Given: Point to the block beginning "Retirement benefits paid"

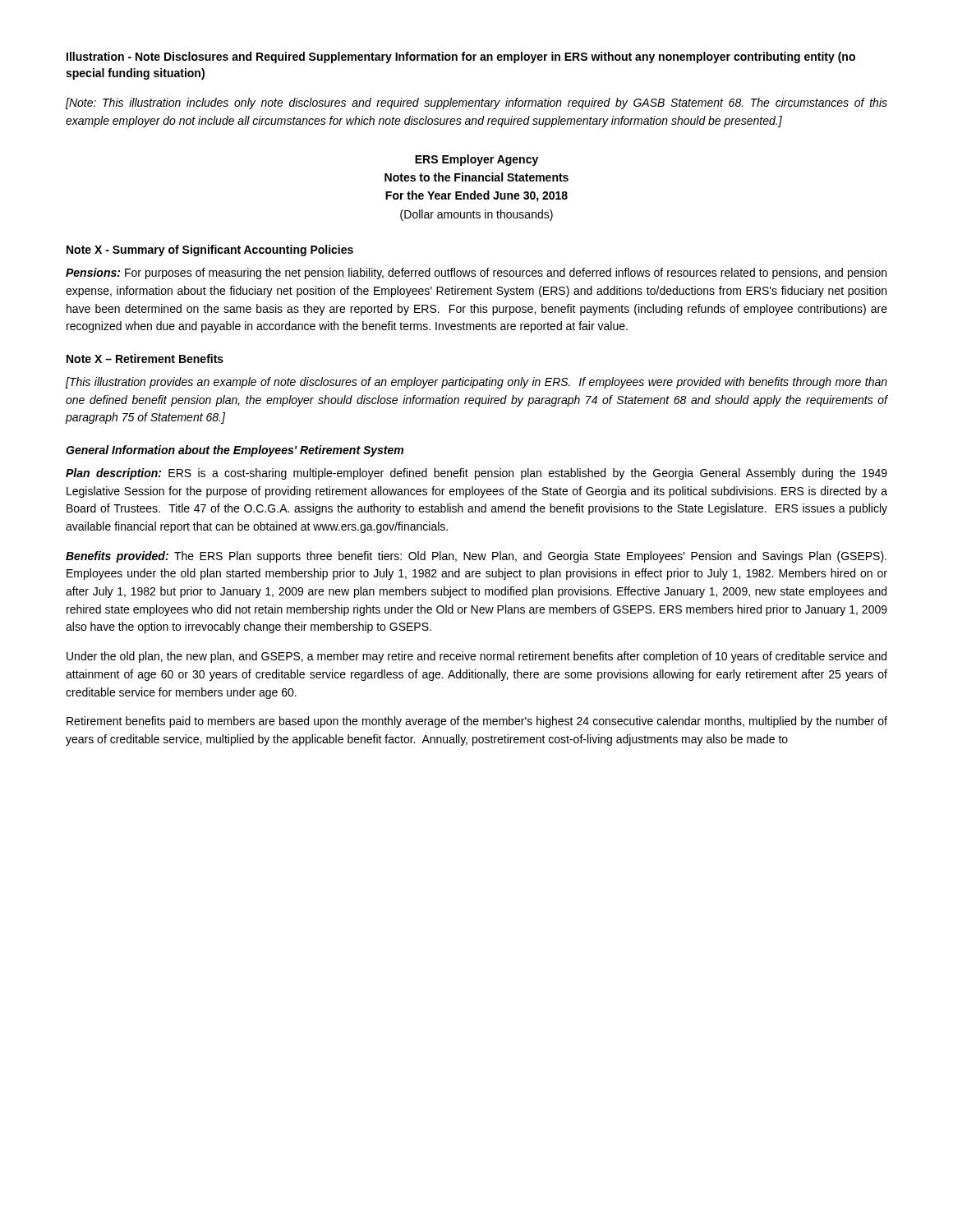Looking at the screenshot, I should (476, 730).
